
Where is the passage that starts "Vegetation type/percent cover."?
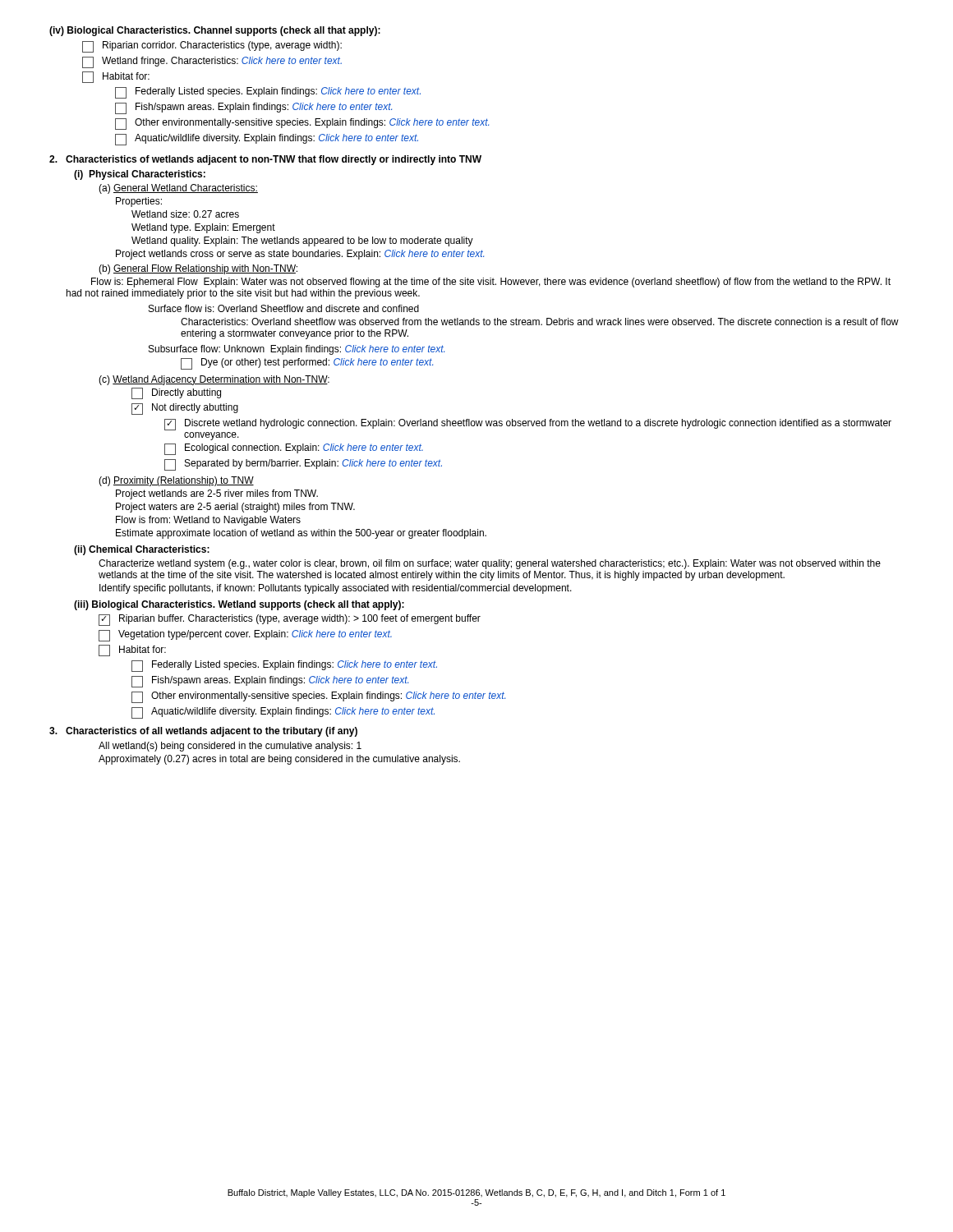point(246,635)
